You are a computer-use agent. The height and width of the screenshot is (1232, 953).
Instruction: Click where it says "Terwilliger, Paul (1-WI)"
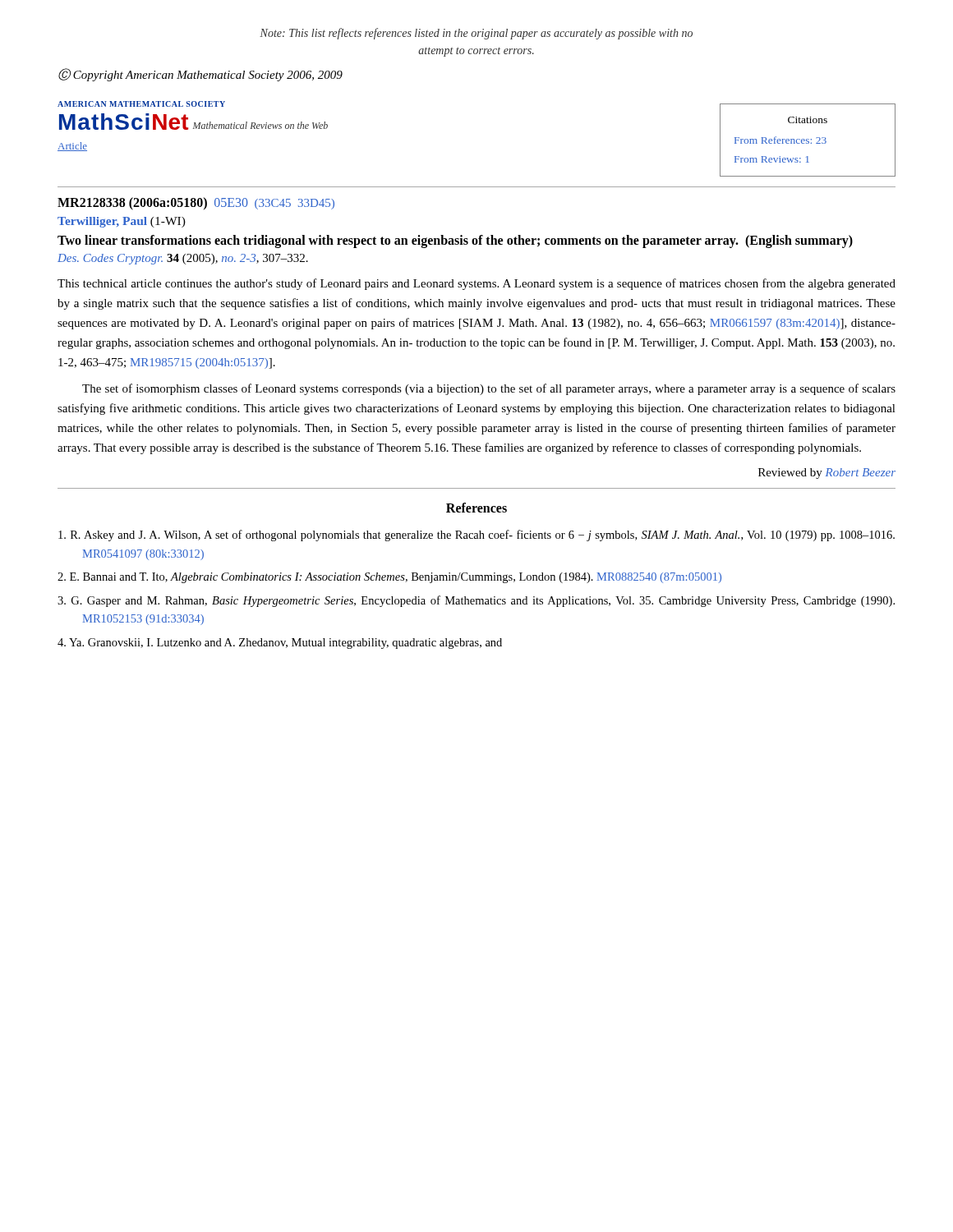point(122,220)
